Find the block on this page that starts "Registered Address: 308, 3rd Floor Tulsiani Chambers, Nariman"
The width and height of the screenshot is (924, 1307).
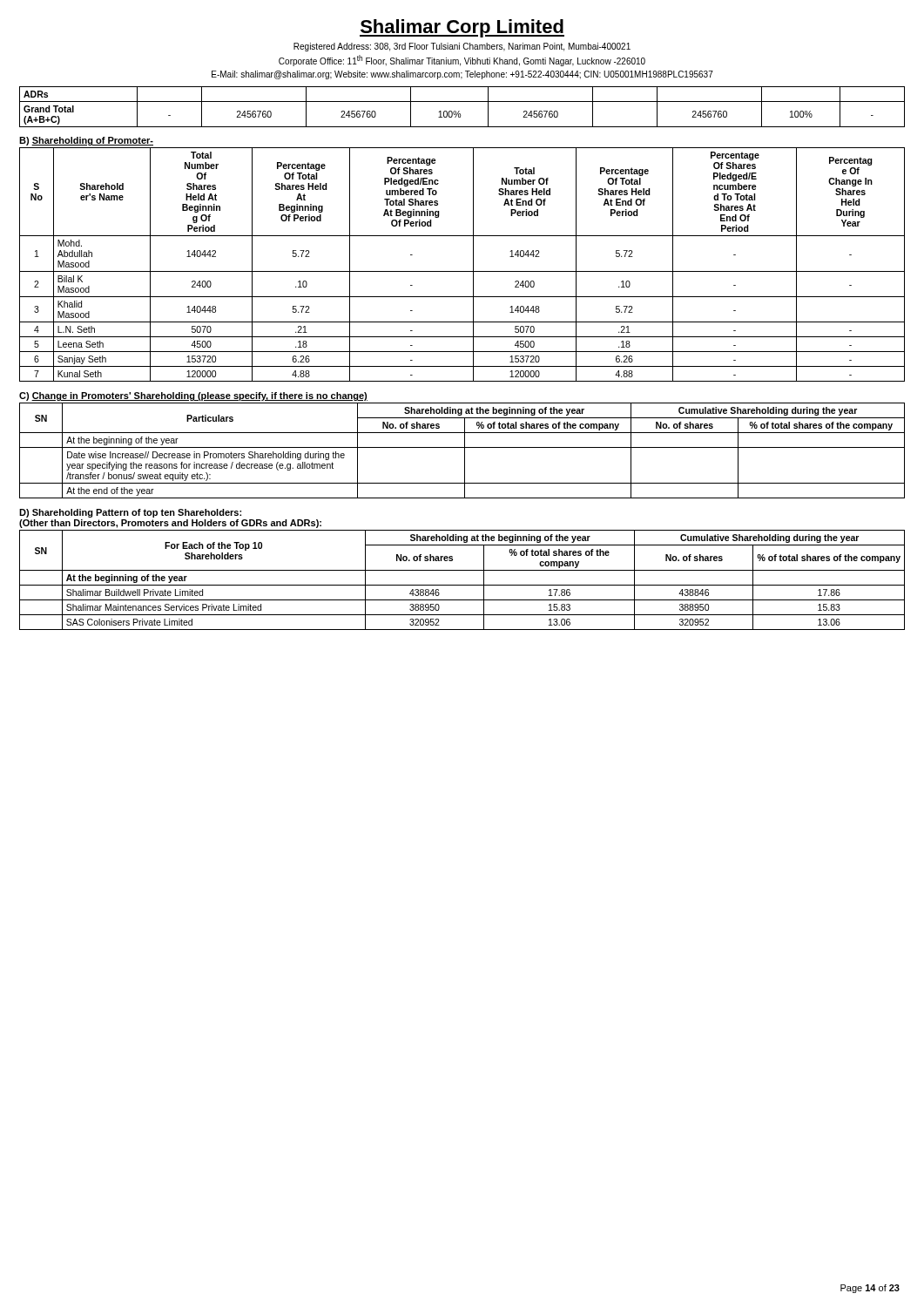pos(462,61)
